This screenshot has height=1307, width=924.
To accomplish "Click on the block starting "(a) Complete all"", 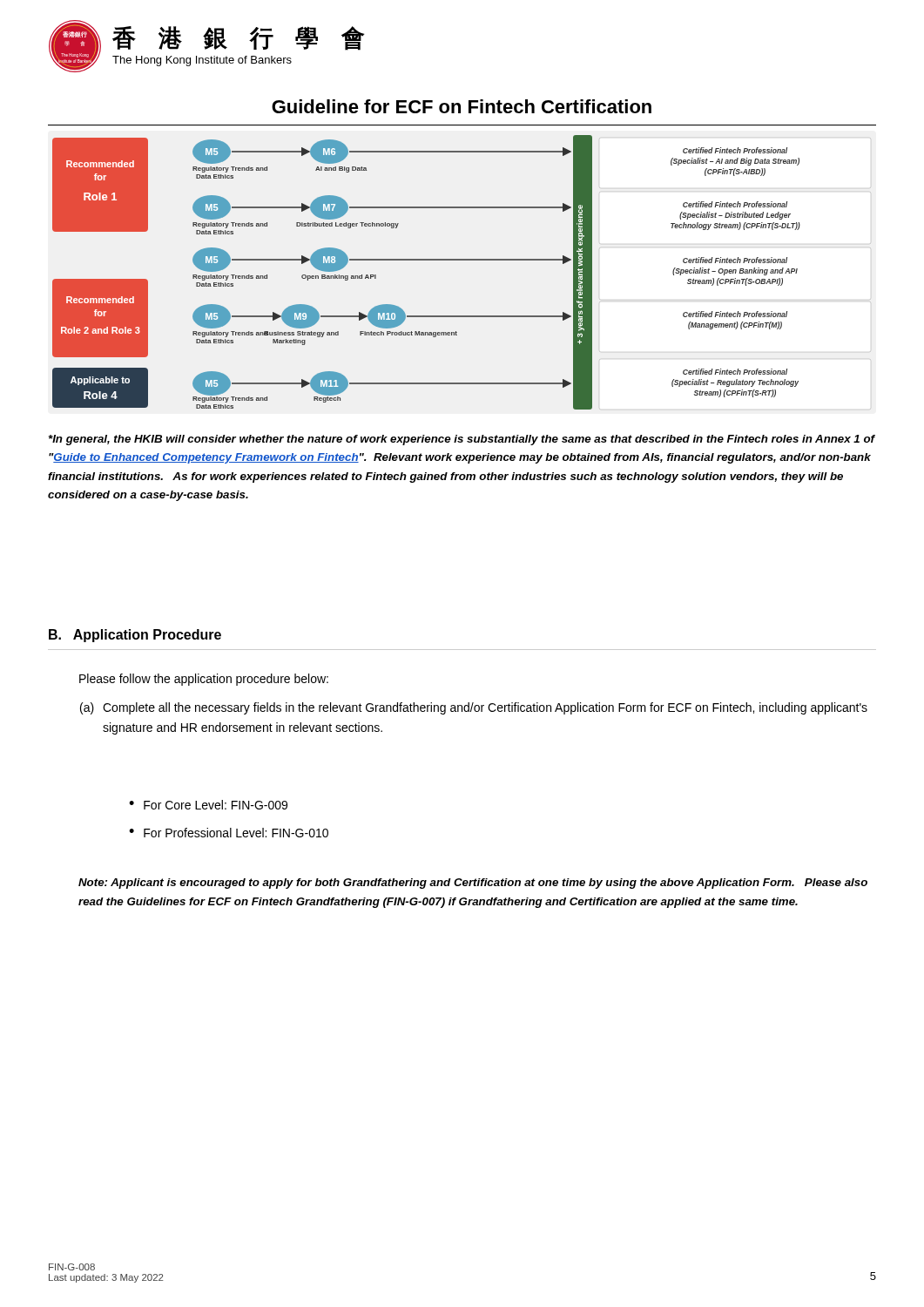I will click(x=477, y=718).
